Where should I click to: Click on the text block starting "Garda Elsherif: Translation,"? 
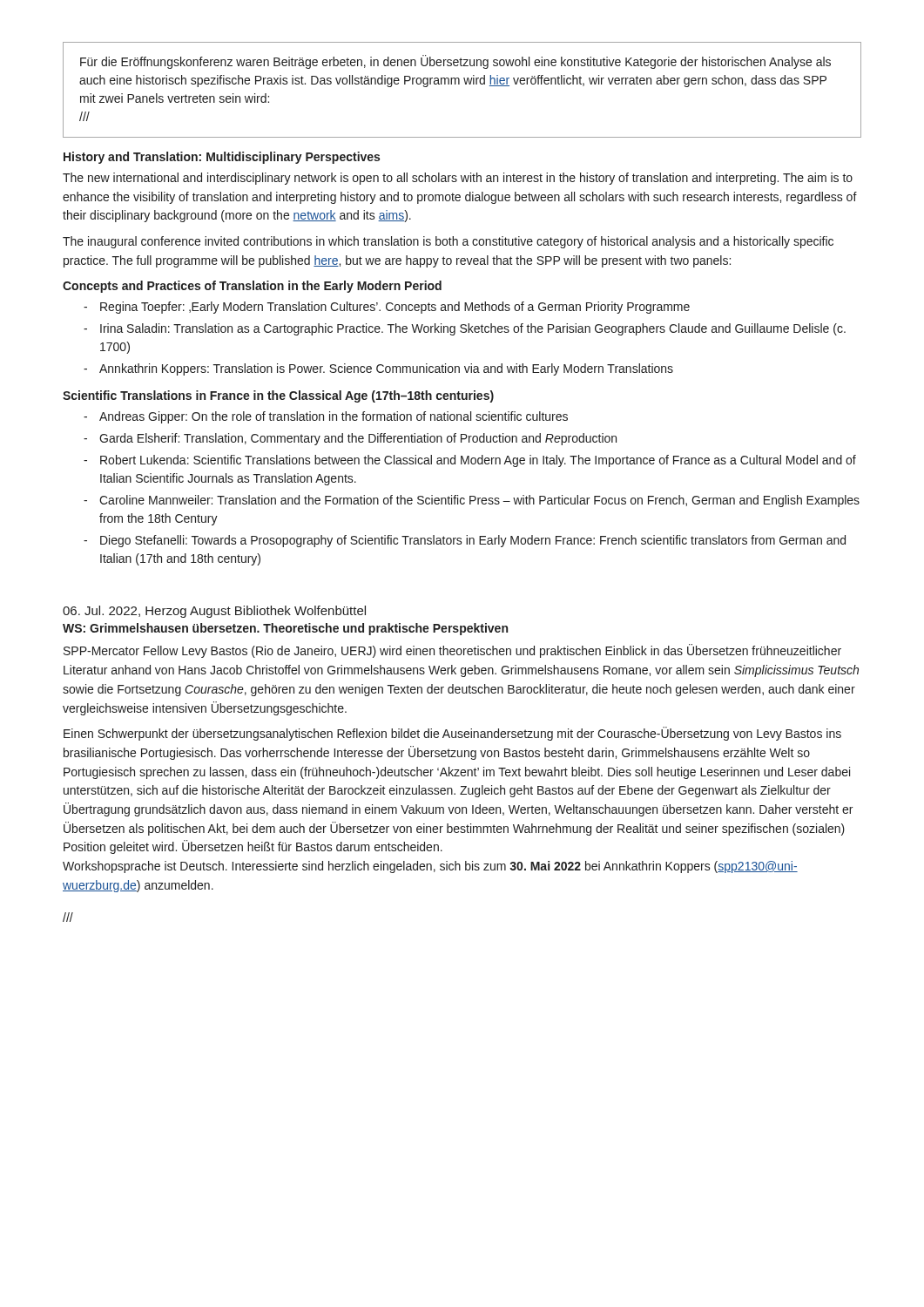click(358, 439)
